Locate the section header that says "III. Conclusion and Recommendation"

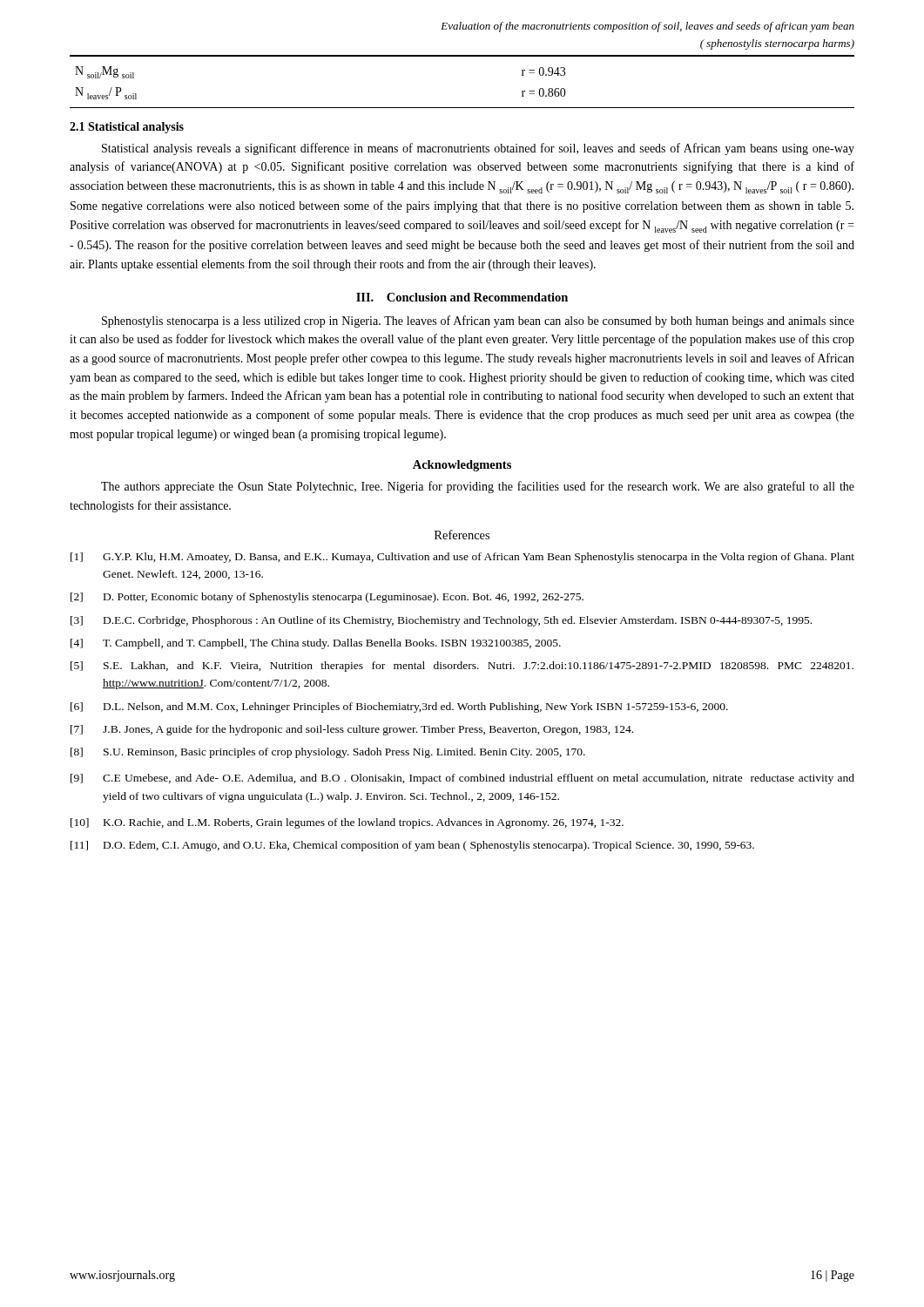[x=462, y=297]
